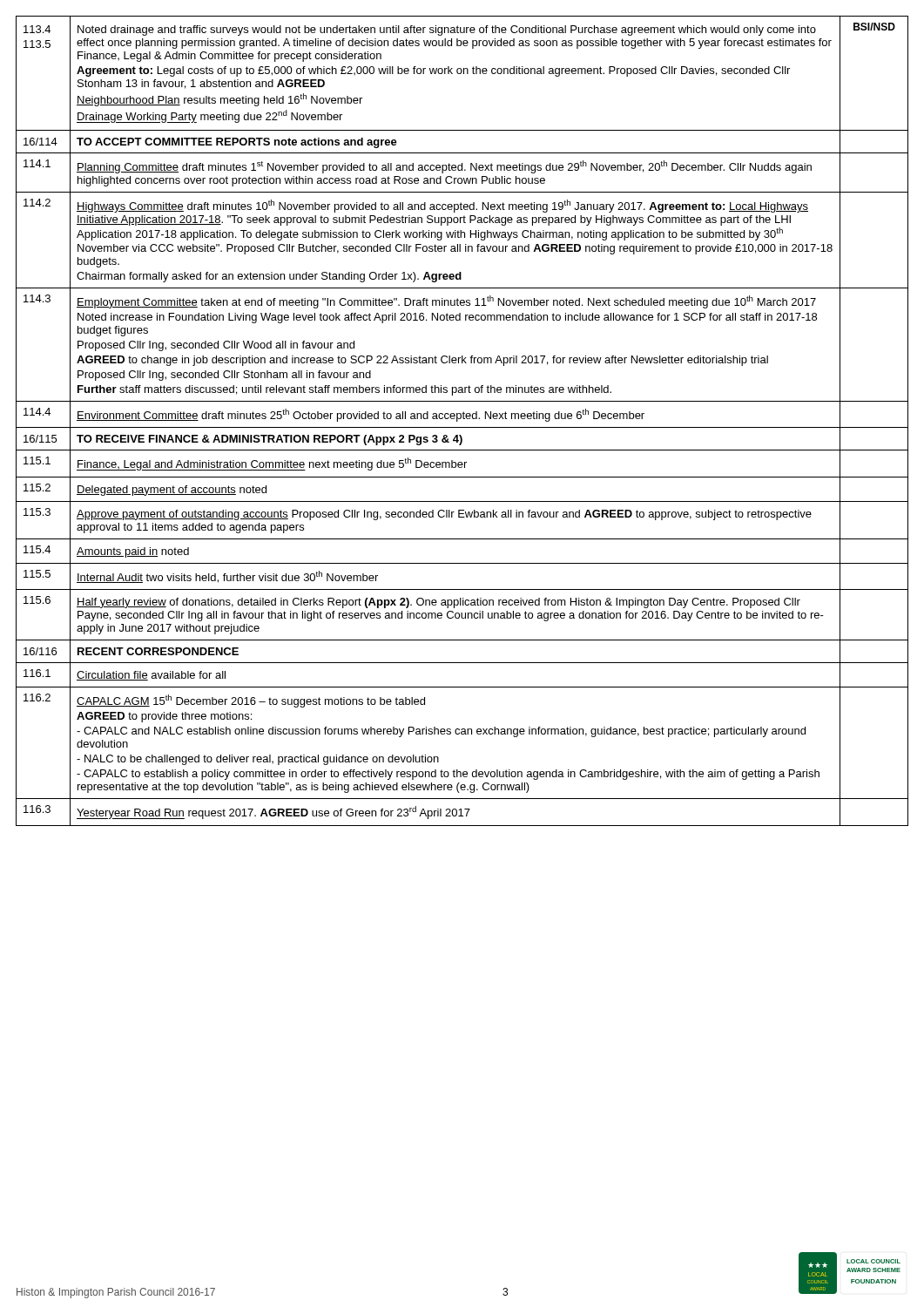Viewport: 924px width, 1307px height.
Task: Navigate to the passage starting "Employment Committee taken at end of"
Action: click(446, 302)
